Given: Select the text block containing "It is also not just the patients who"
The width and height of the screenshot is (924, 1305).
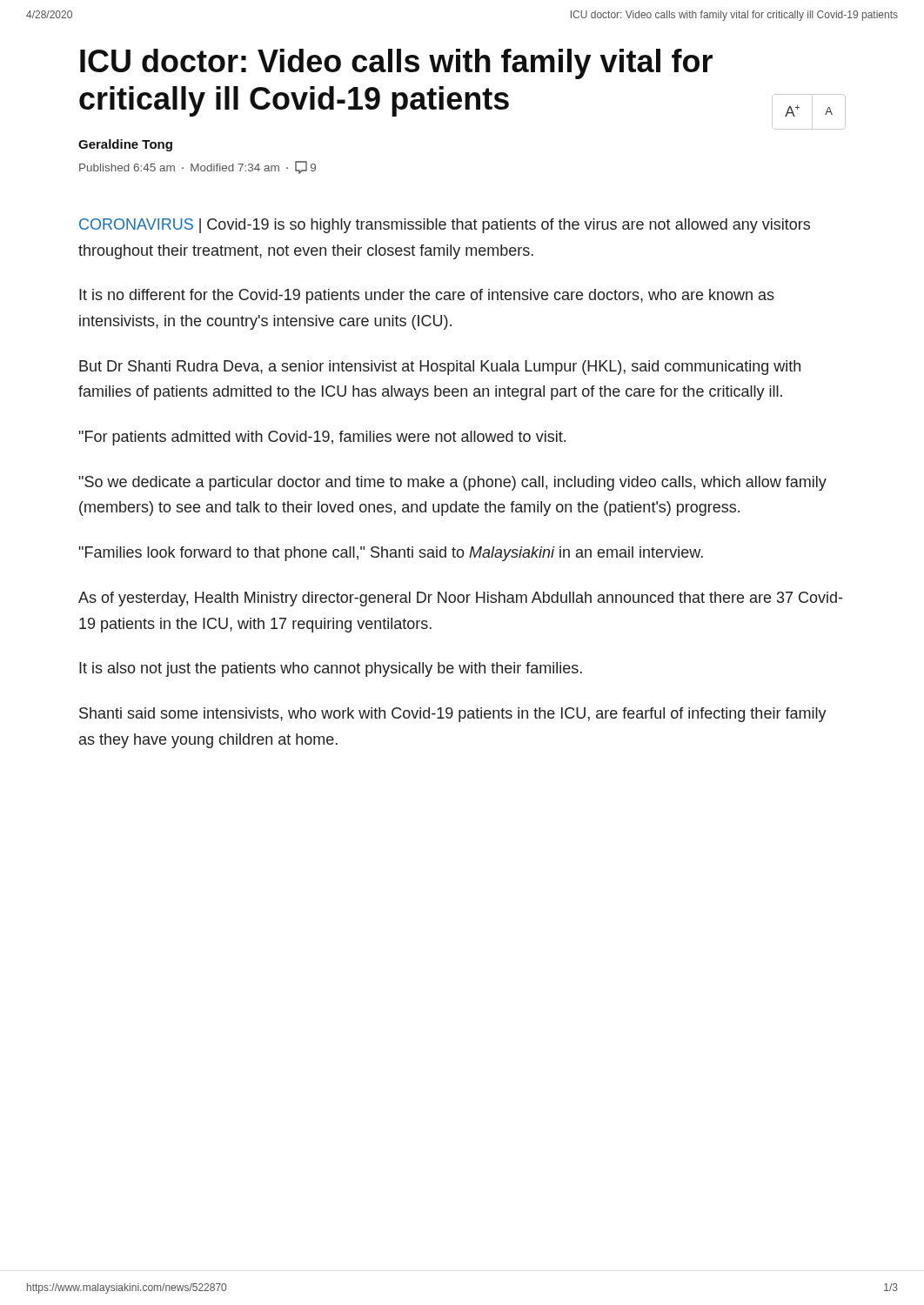Looking at the screenshot, I should click(461, 669).
